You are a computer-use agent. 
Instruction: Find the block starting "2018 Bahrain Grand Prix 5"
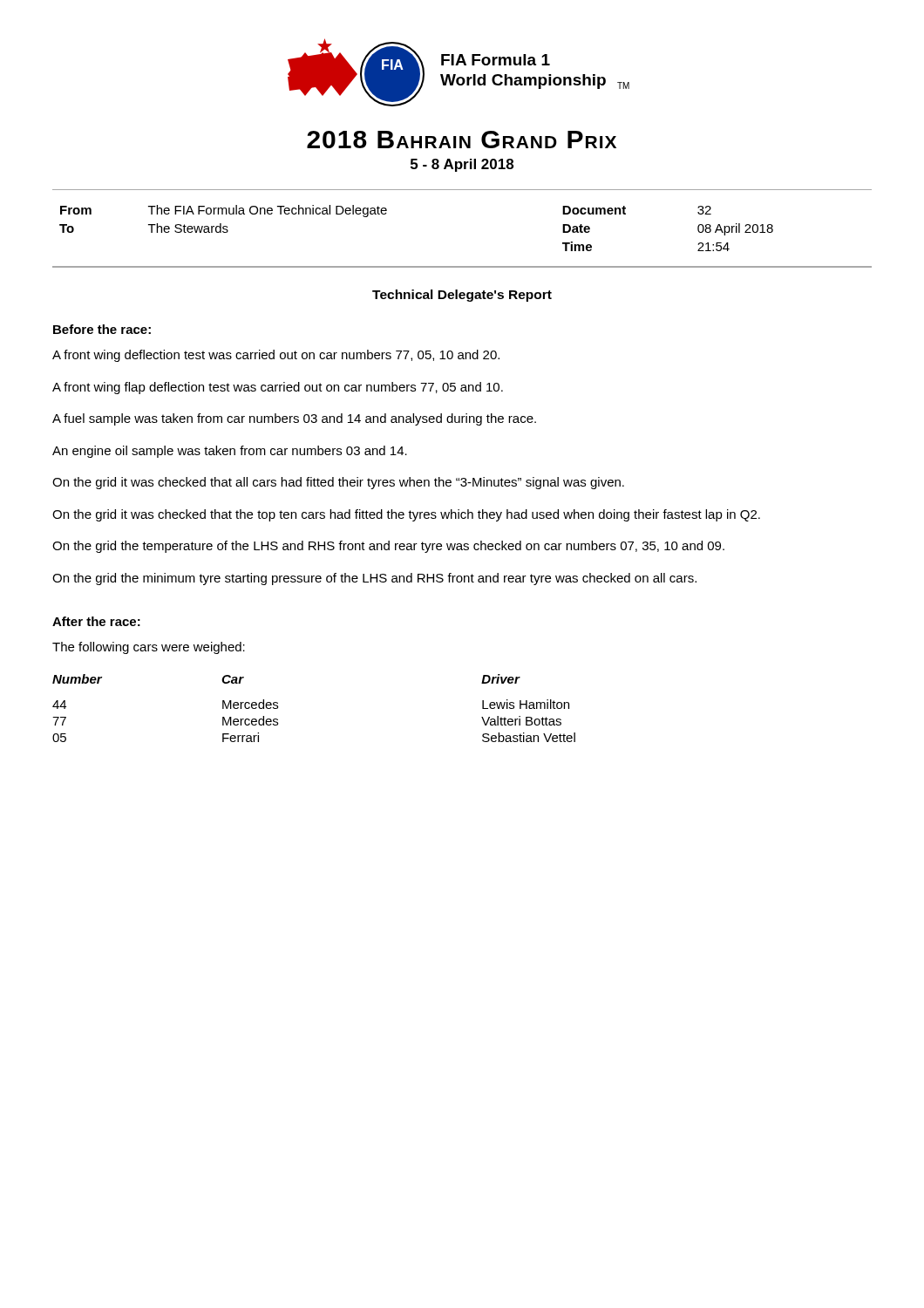pyautogui.click(x=462, y=149)
